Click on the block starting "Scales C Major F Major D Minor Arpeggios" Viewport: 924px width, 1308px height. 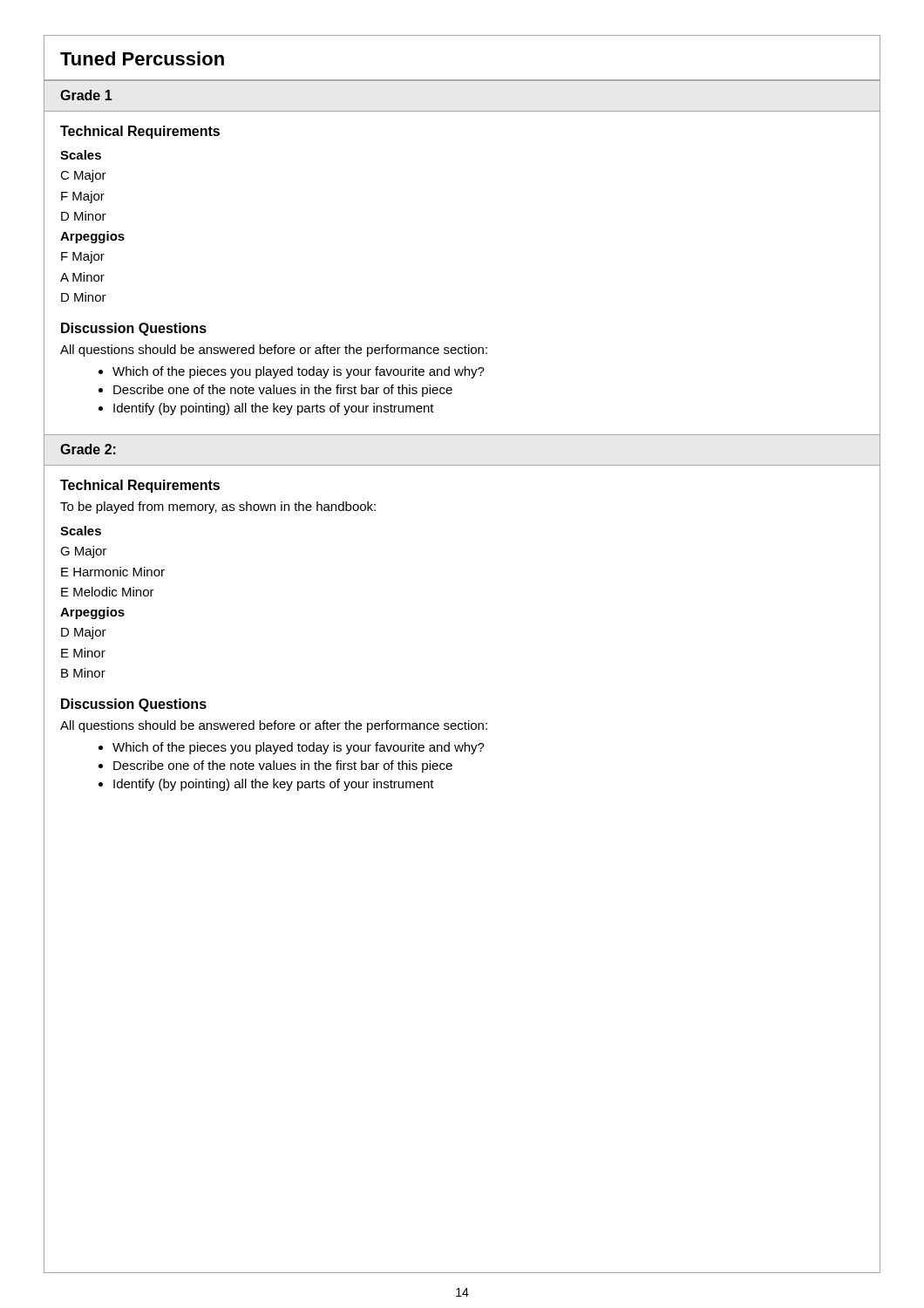(x=92, y=226)
